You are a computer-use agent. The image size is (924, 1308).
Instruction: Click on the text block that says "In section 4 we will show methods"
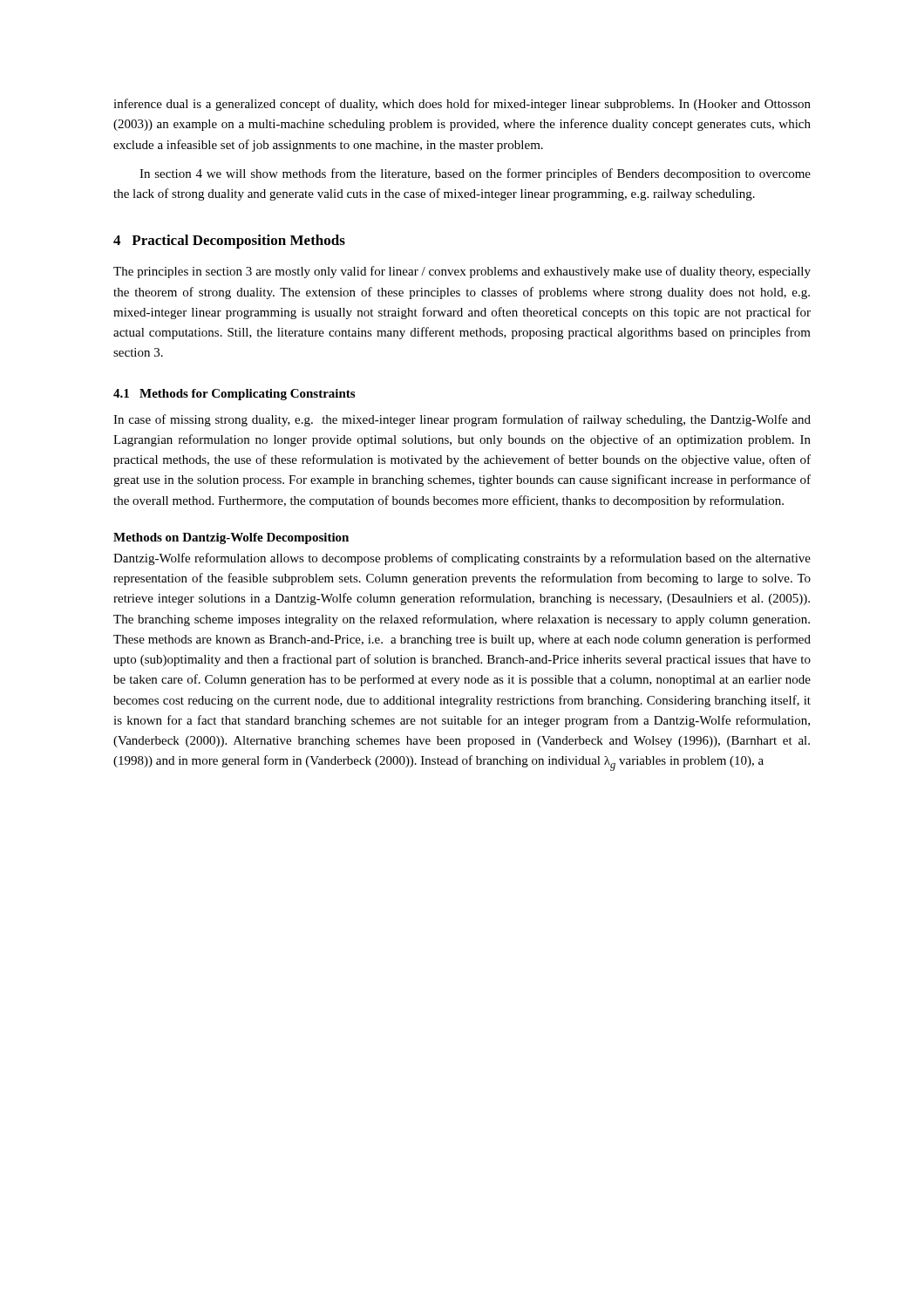(x=462, y=184)
